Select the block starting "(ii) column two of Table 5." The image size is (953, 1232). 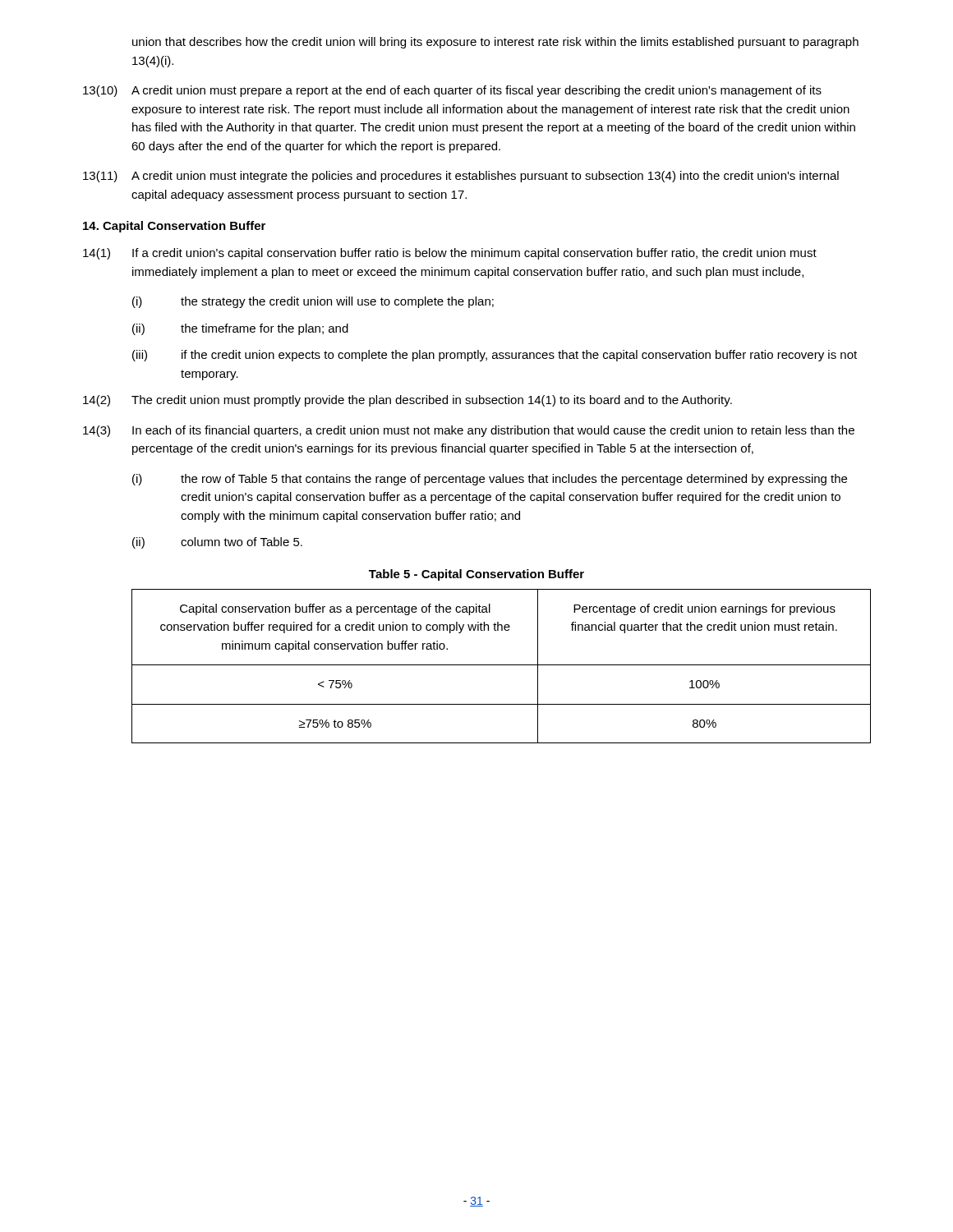pos(217,543)
